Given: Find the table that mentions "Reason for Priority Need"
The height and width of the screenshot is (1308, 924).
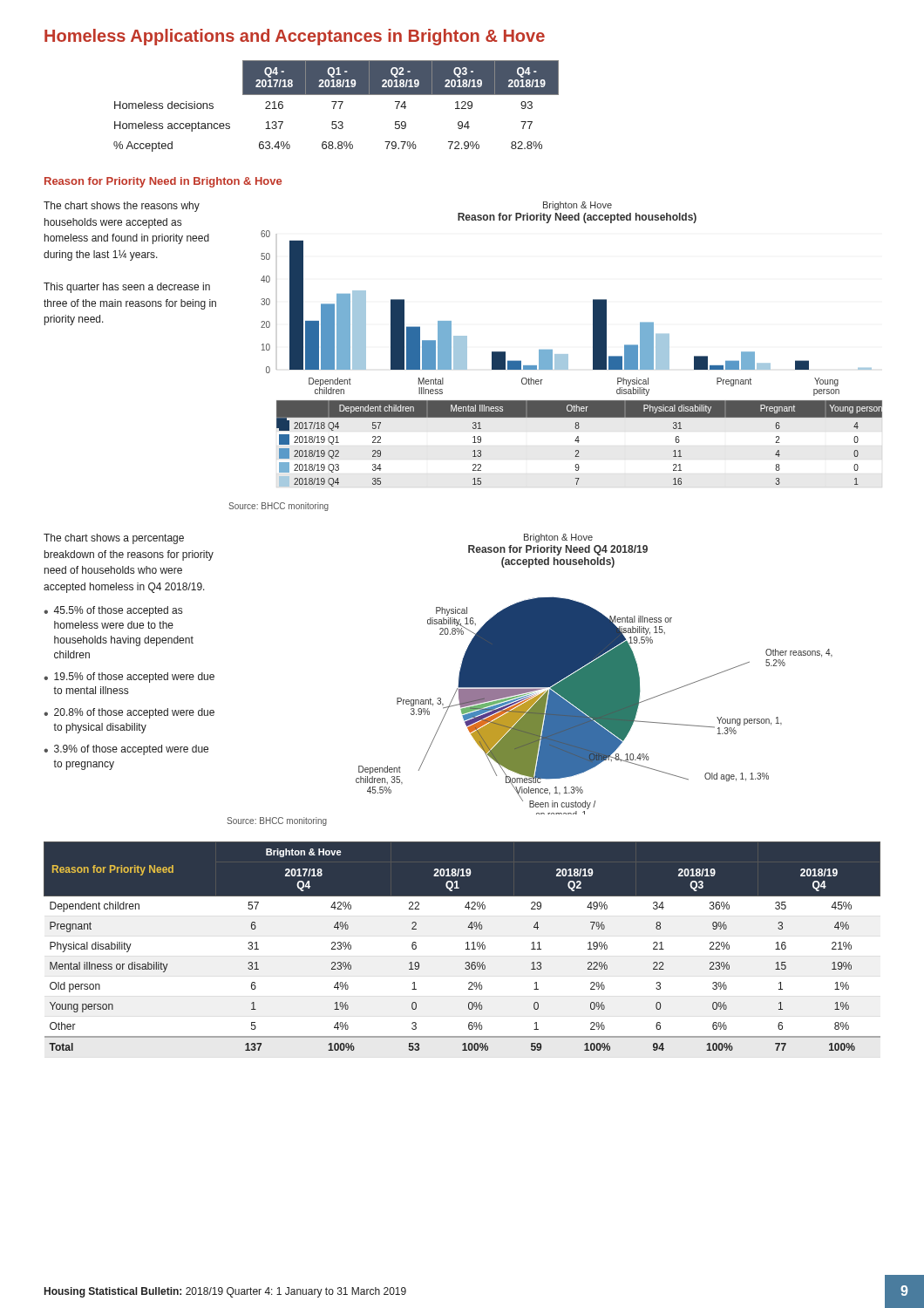Looking at the screenshot, I should click(462, 950).
